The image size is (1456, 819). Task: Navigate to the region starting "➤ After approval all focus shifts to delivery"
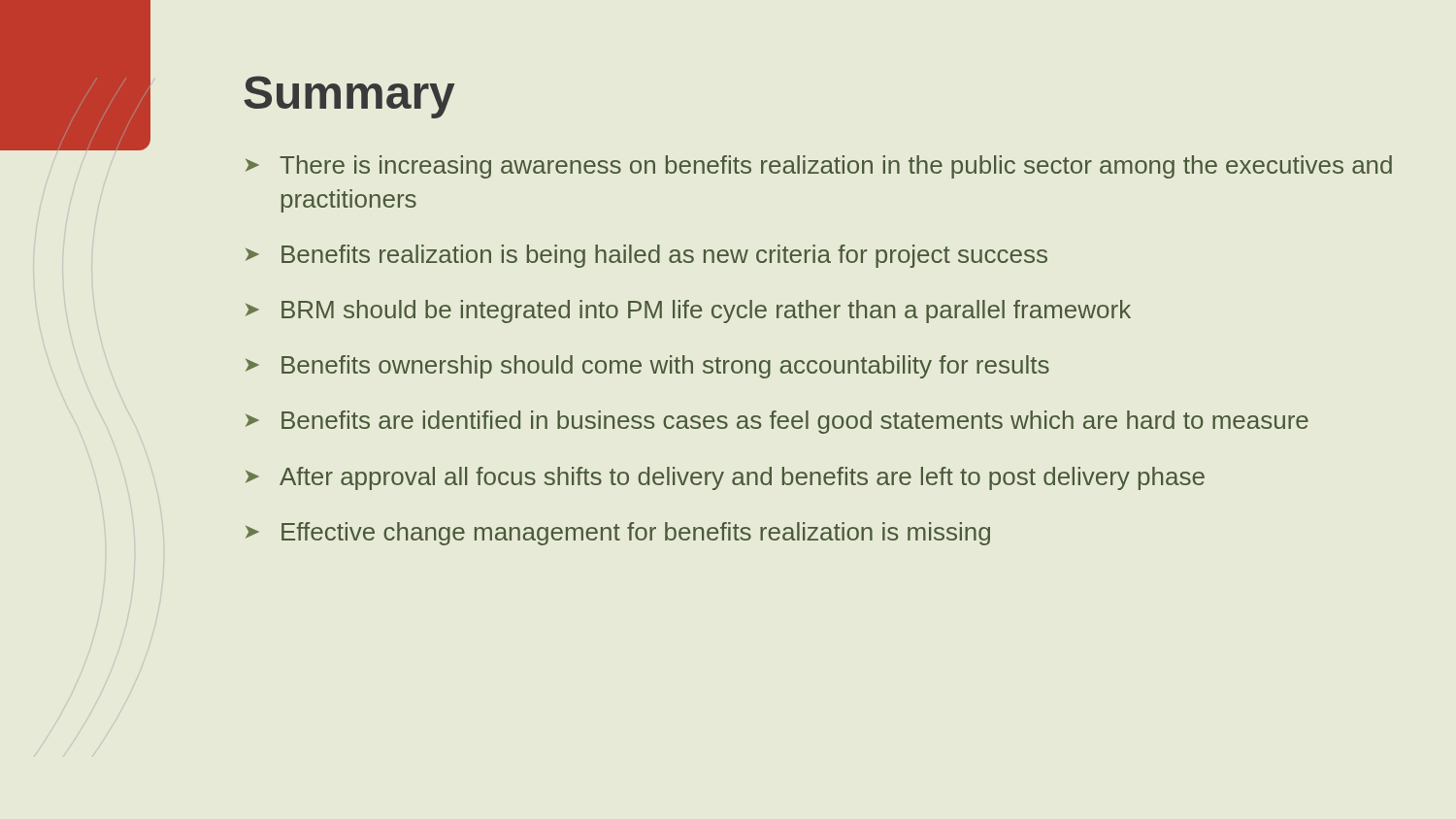click(820, 477)
